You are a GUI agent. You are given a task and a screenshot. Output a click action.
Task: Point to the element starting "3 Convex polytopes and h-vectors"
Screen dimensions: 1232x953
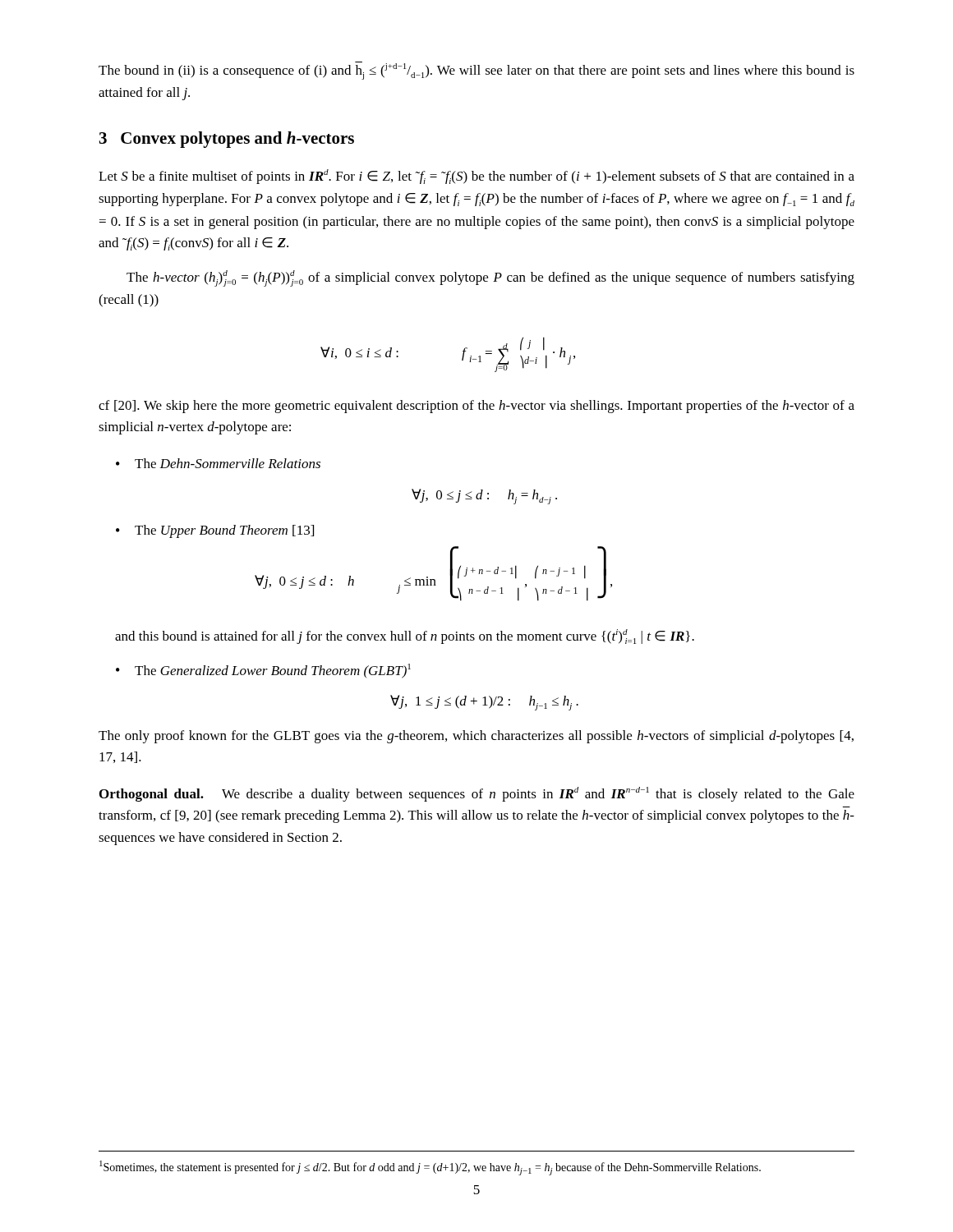(227, 138)
